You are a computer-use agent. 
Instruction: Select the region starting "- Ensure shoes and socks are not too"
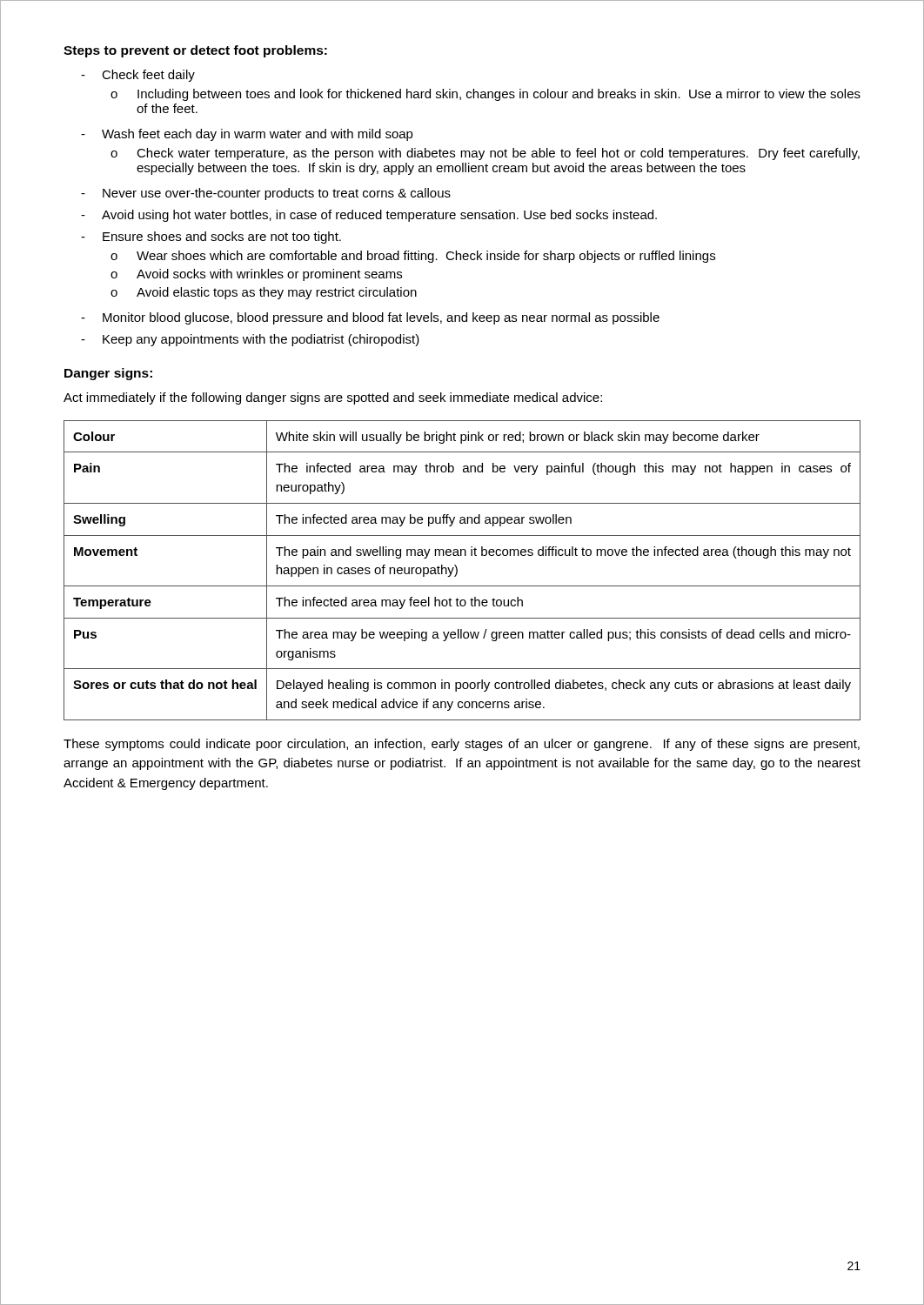[x=471, y=266]
